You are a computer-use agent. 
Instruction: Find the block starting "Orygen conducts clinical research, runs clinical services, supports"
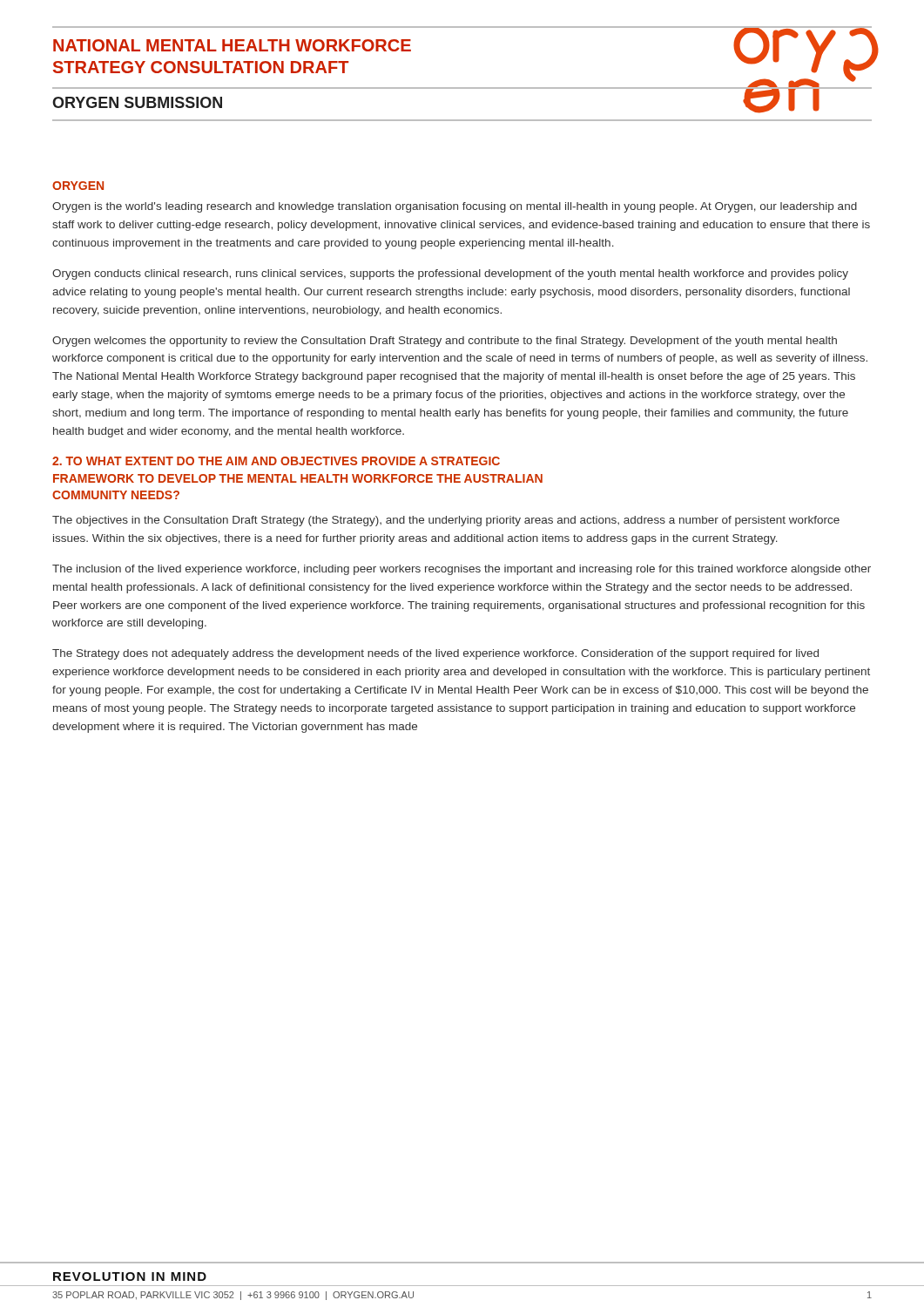pyautogui.click(x=451, y=291)
